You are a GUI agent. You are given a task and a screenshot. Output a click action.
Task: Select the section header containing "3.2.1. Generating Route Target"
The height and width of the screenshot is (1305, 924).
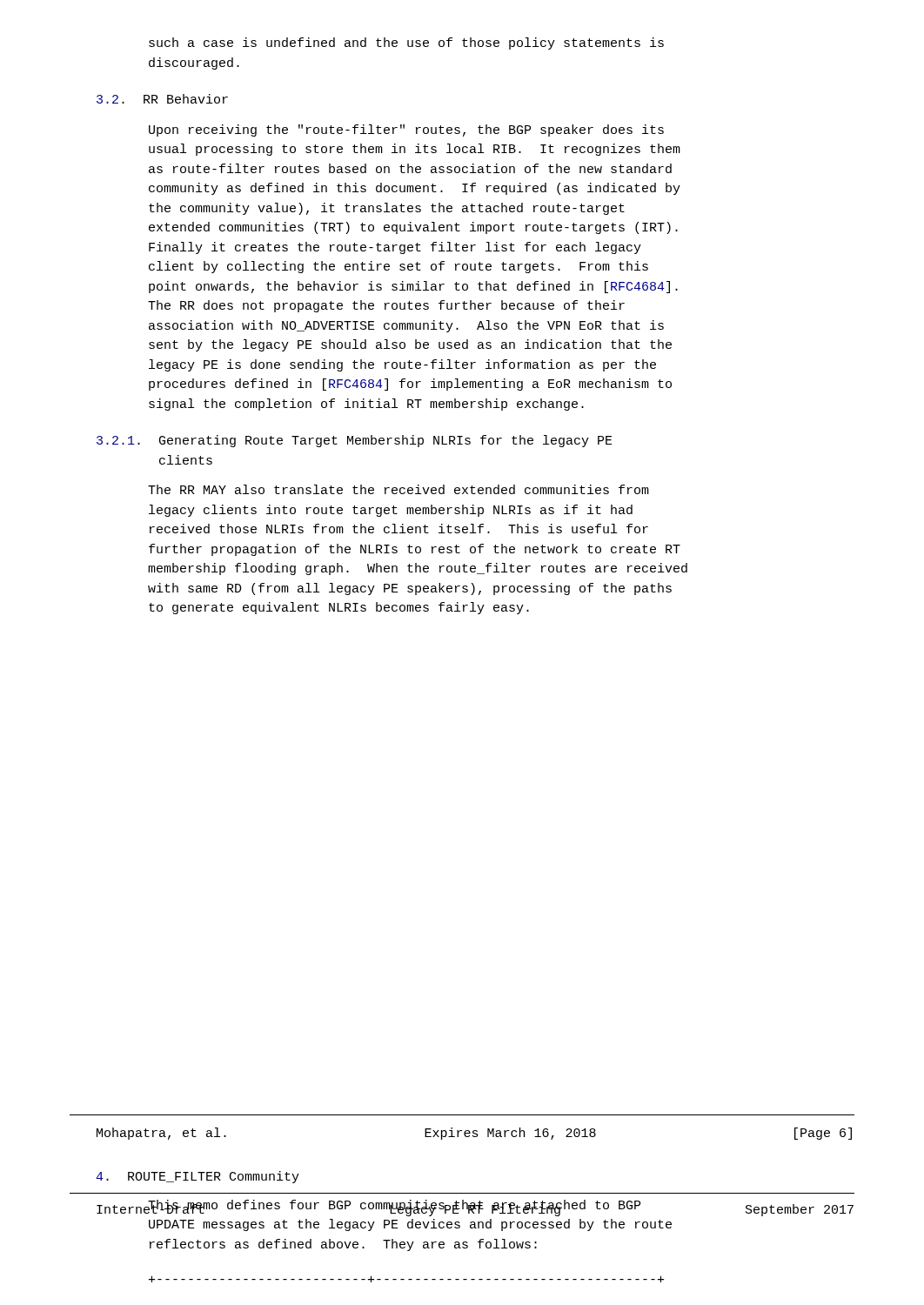point(354,451)
